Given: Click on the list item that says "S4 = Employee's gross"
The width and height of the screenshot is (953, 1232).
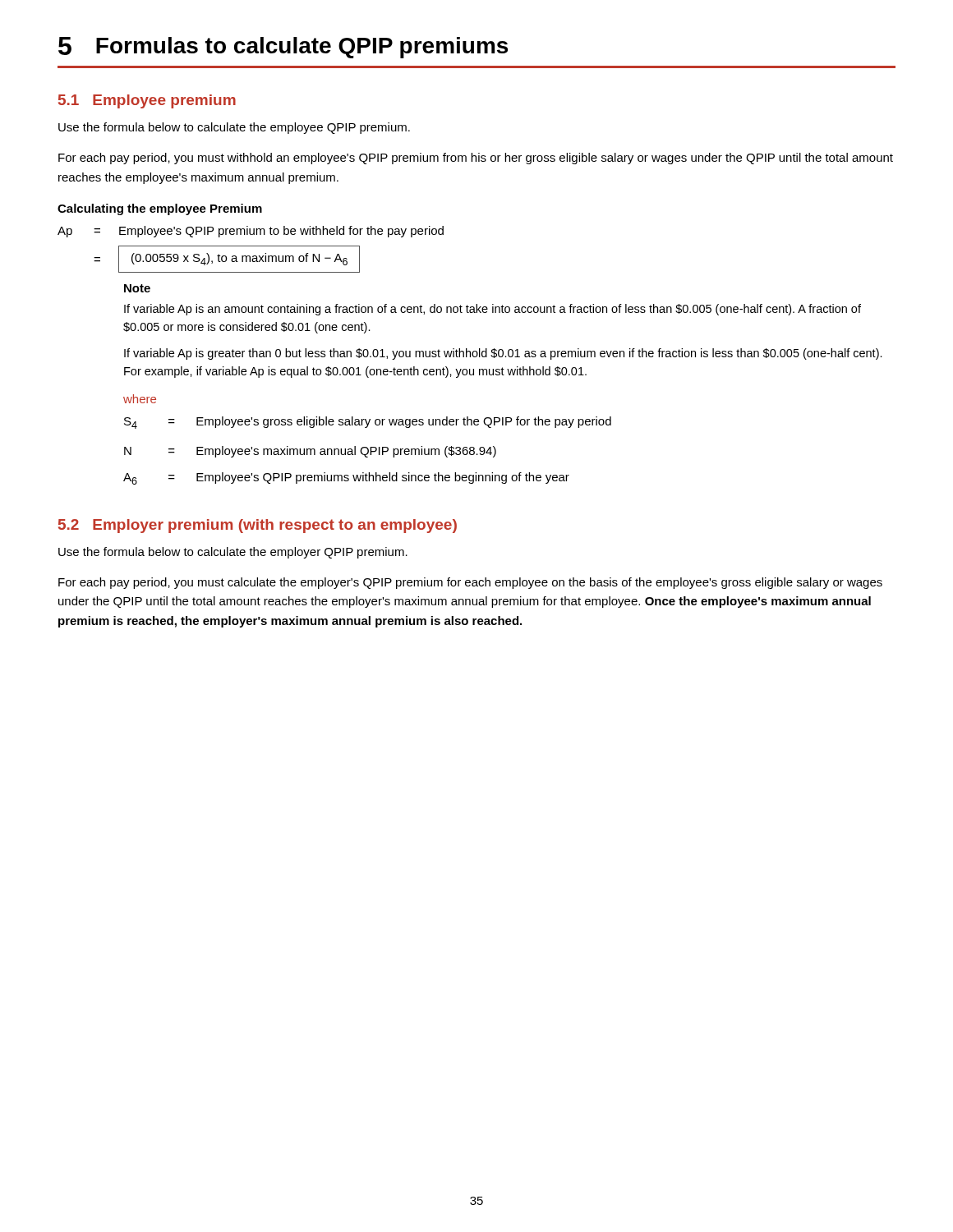Looking at the screenshot, I should pyautogui.click(x=509, y=423).
